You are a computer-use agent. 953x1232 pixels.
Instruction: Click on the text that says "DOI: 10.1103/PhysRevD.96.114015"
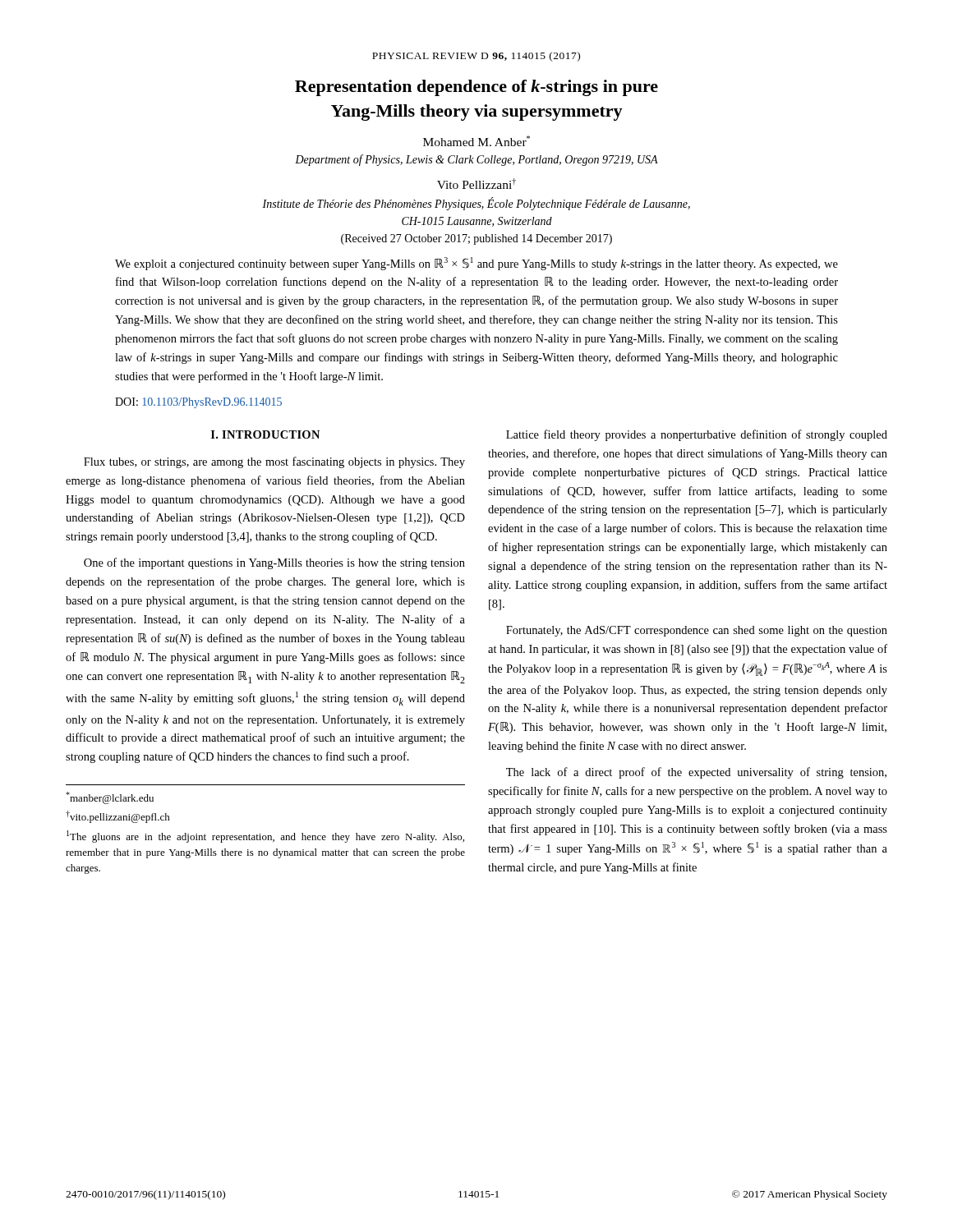199,402
